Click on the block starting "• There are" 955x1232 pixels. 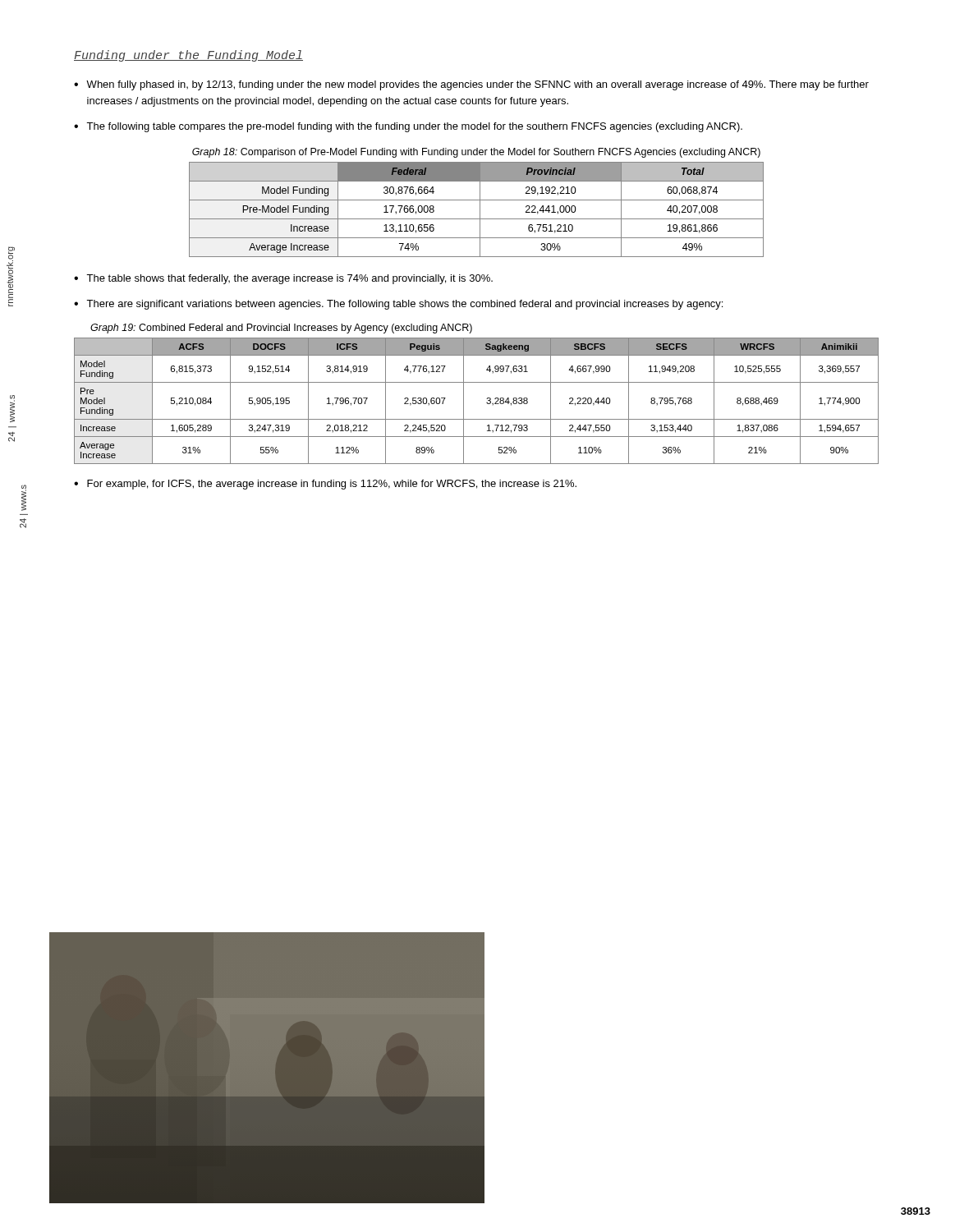[x=399, y=304]
